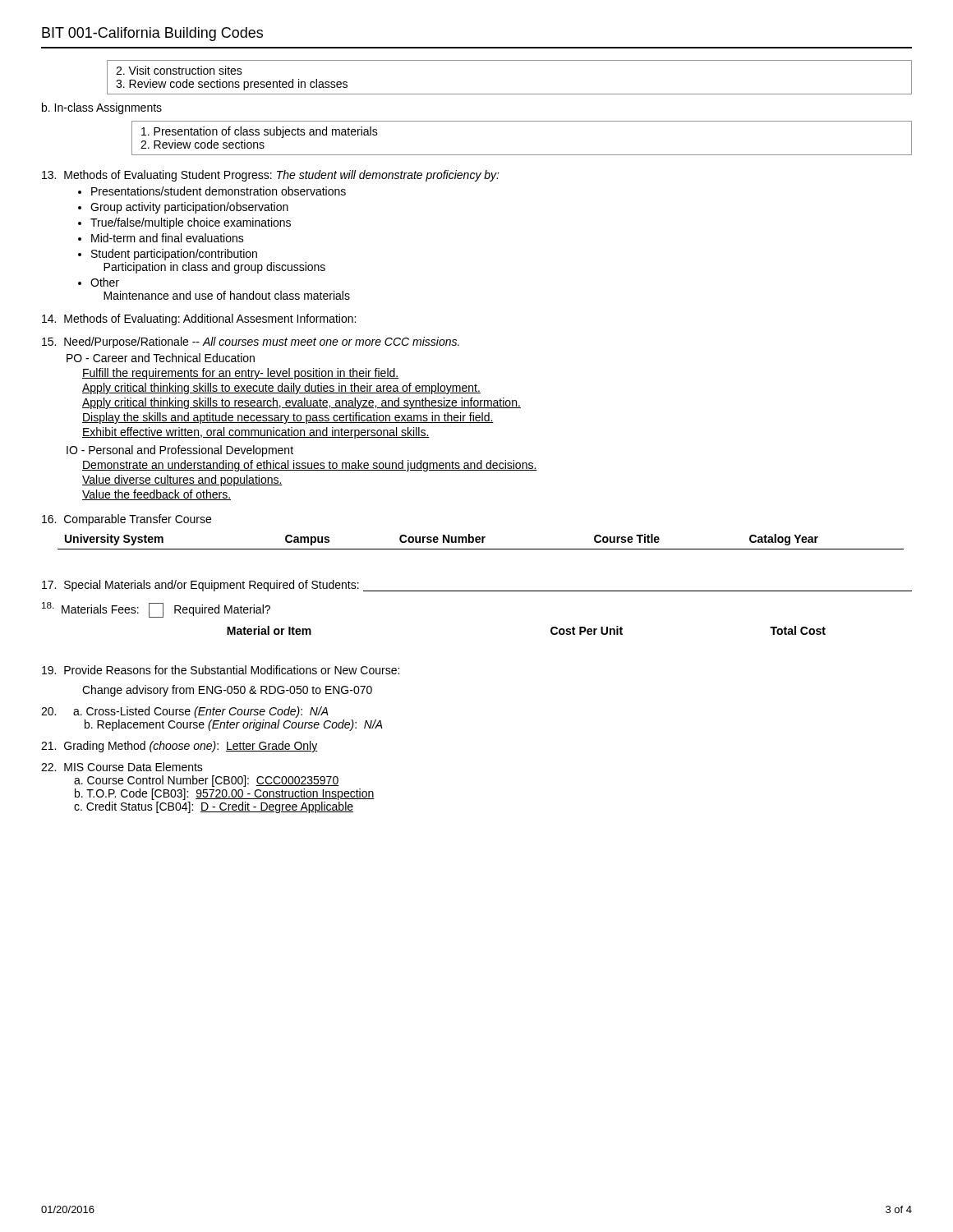Find the list item that says "Fulfill the requirements for an"
Viewport: 953px width, 1232px height.
coord(240,373)
